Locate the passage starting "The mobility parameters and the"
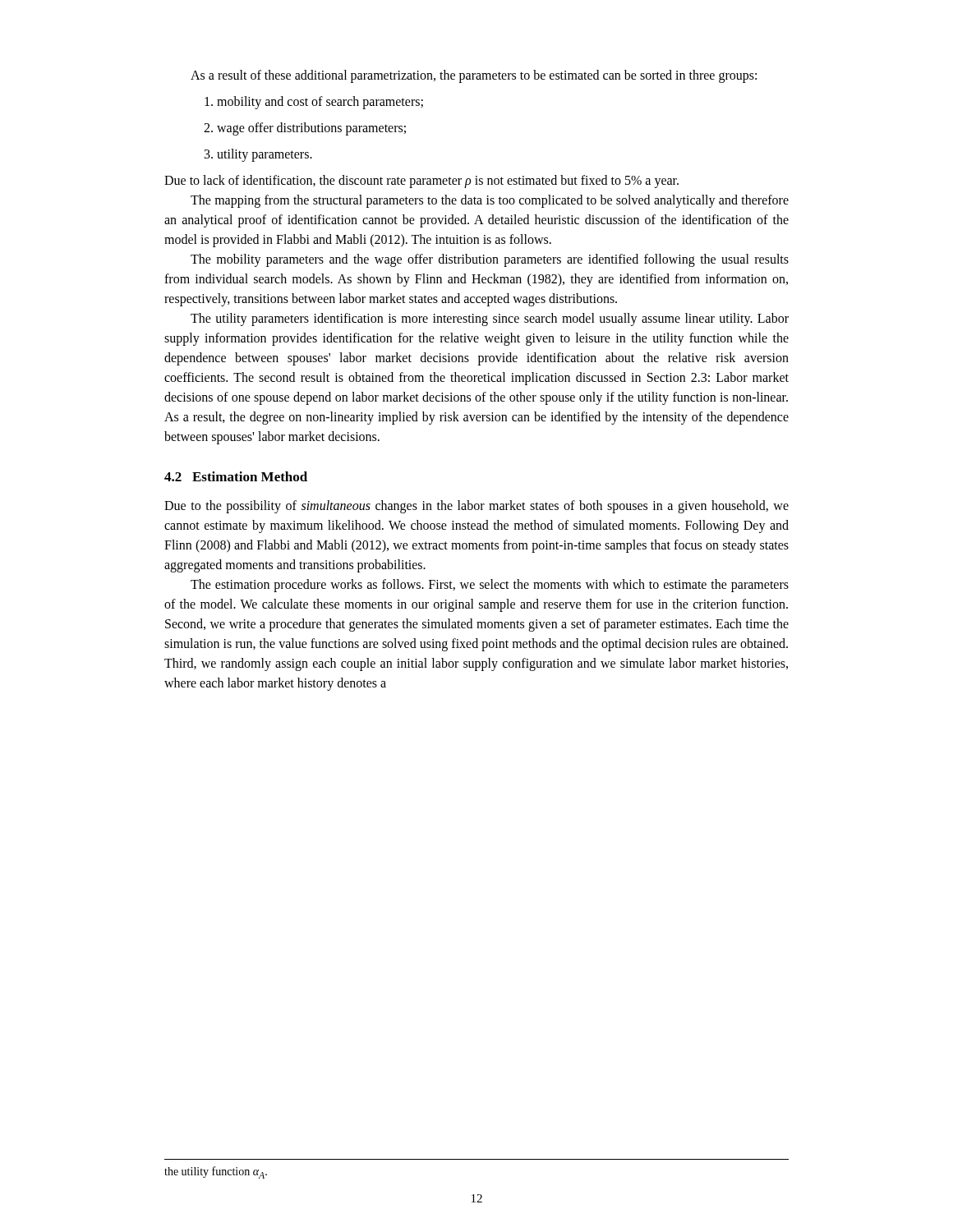The width and height of the screenshot is (953, 1232). (x=476, y=279)
